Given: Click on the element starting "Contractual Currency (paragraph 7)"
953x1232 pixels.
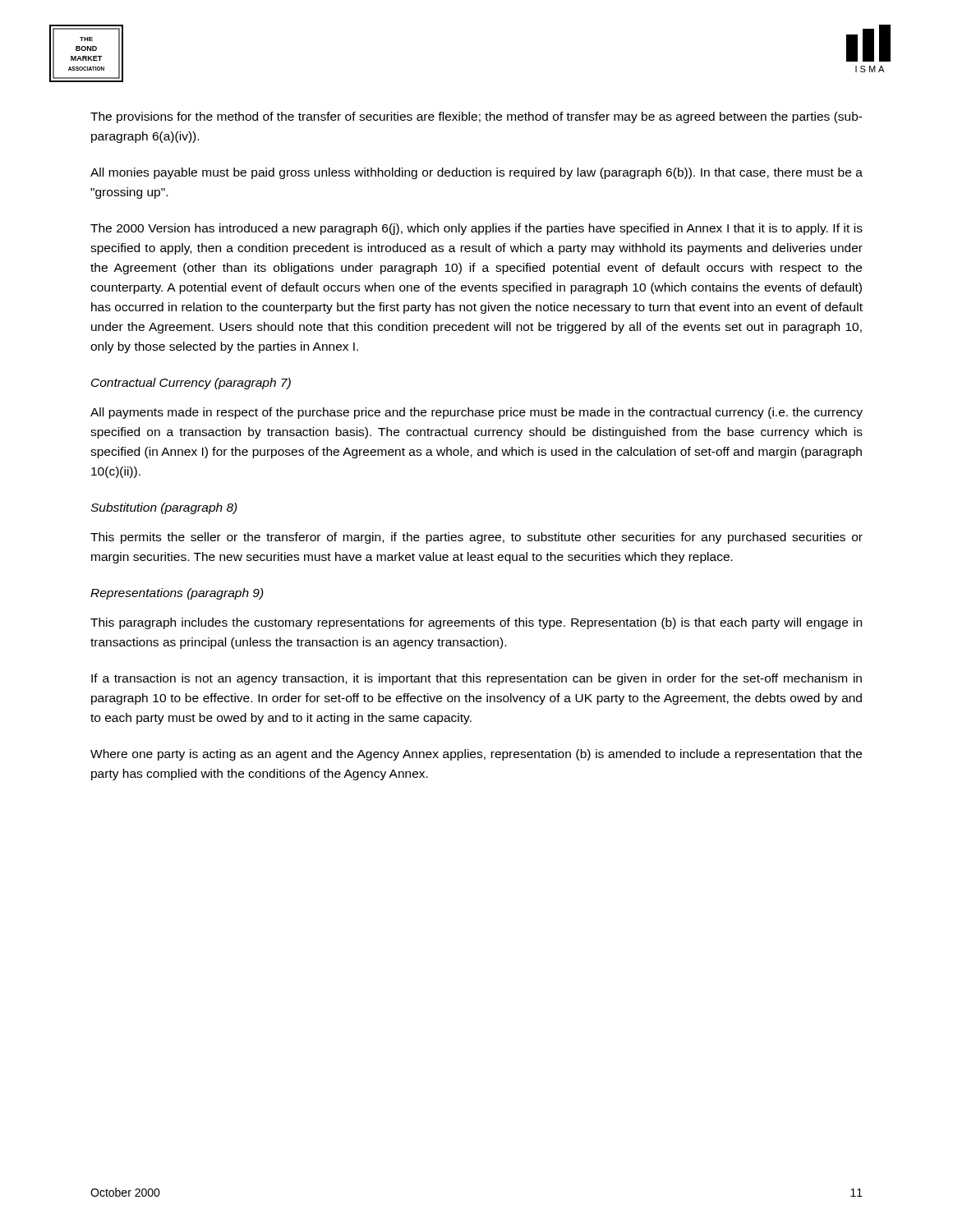Looking at the screenshot, I should tap(191, 382).
